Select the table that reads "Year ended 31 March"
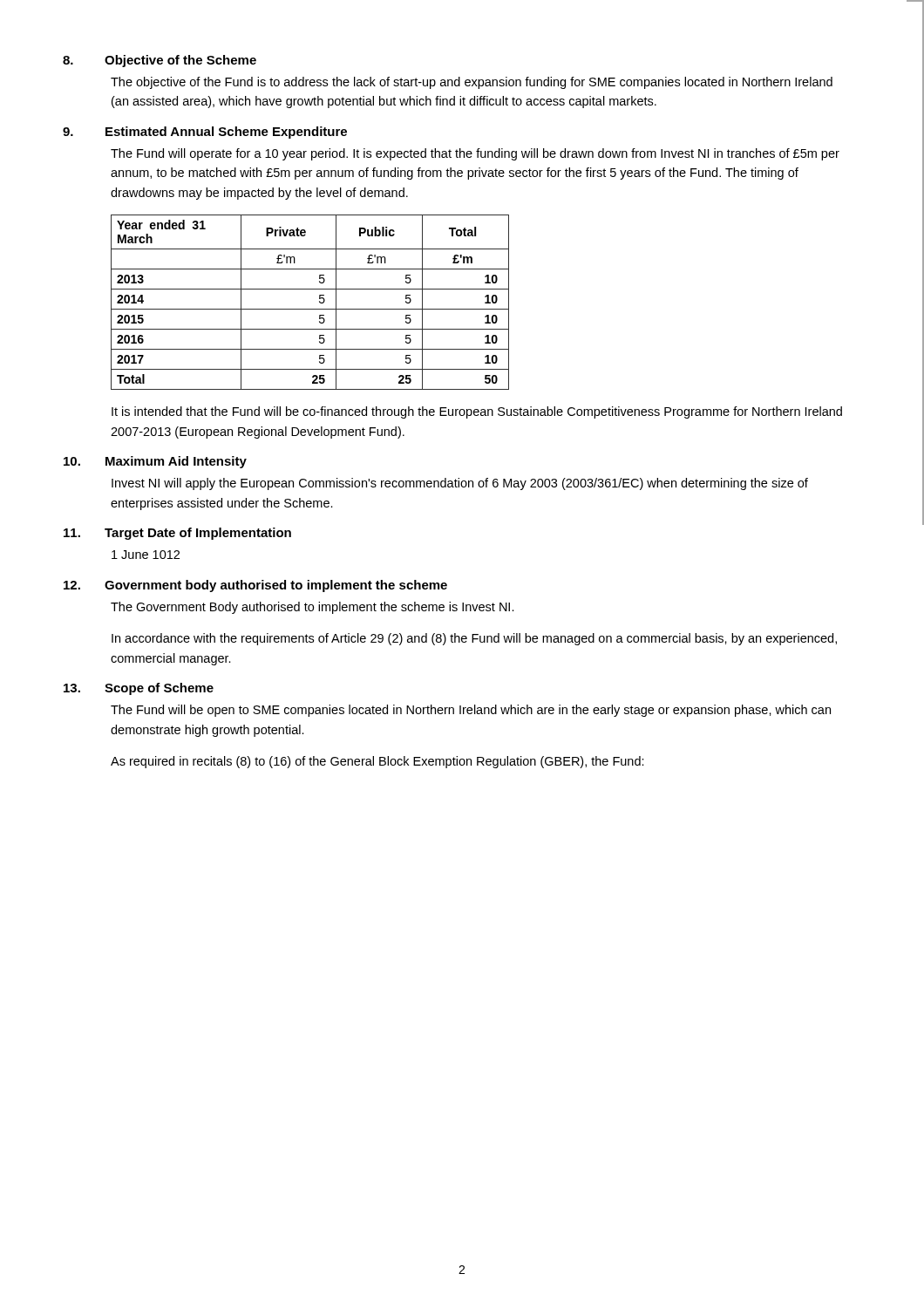This screenshot has height=1308, width=924. click(479, 302)
